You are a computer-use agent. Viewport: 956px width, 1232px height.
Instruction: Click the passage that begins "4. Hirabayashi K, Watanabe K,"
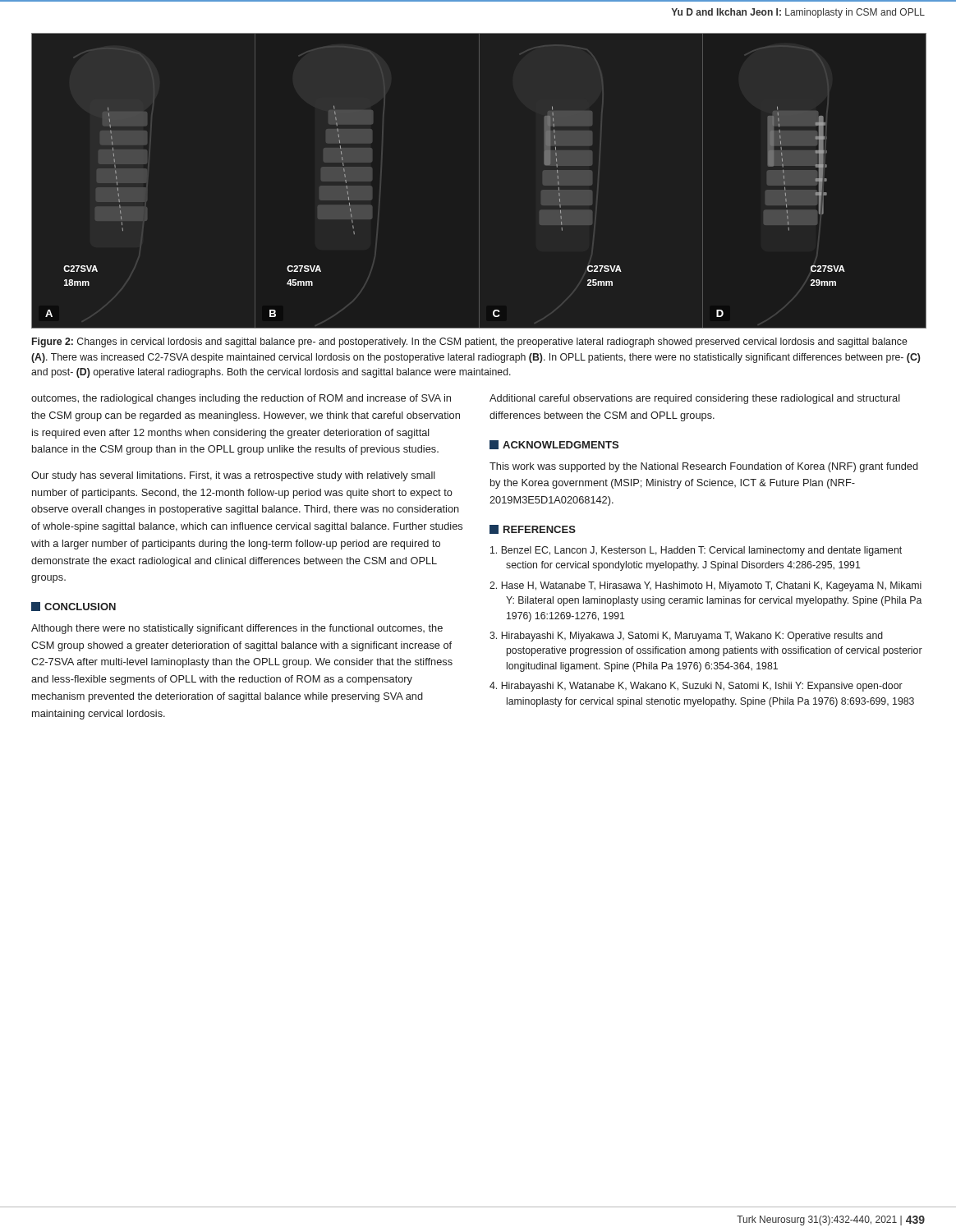pyautogui.click(x=702, y=694)
